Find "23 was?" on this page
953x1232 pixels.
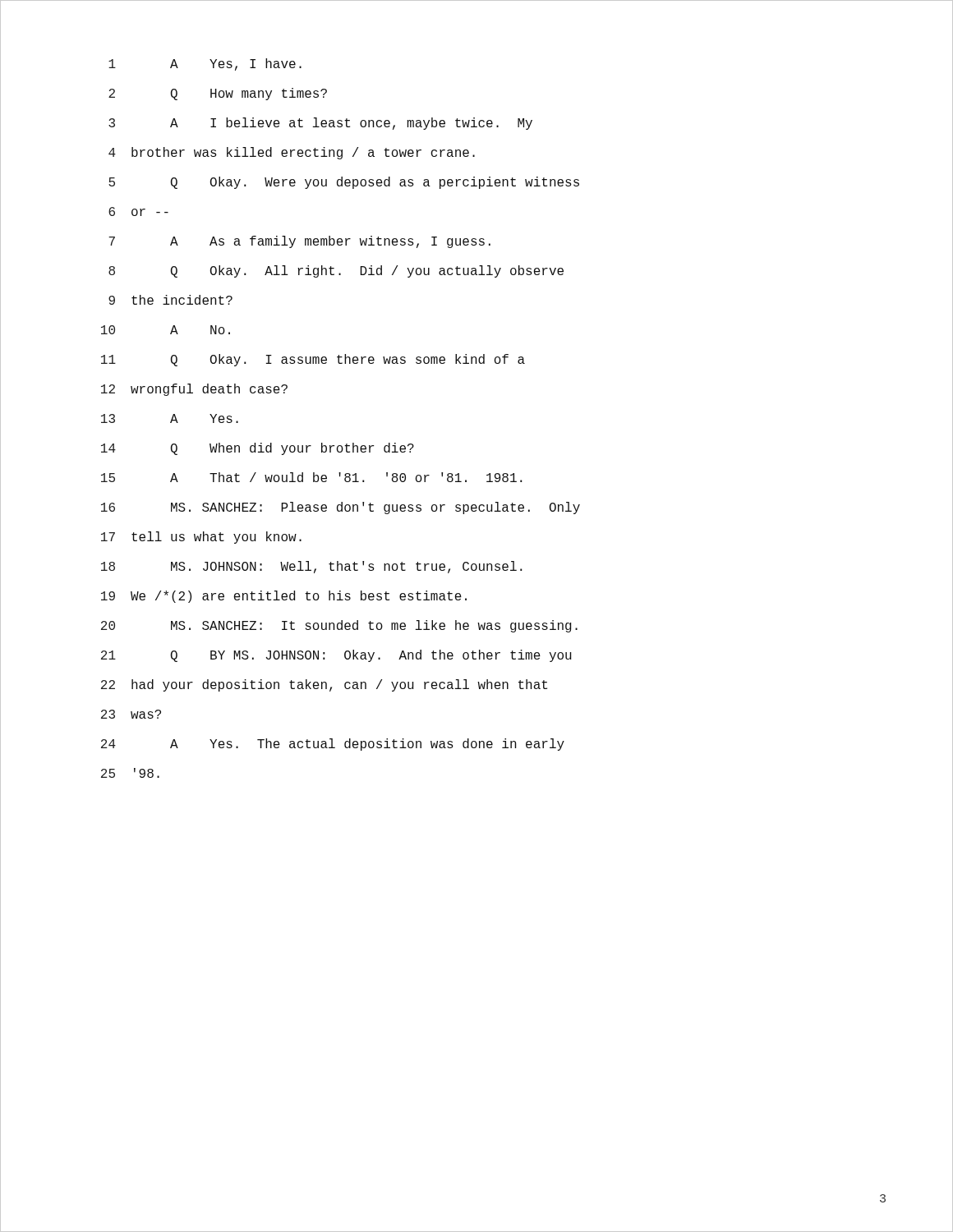point(131,714)
